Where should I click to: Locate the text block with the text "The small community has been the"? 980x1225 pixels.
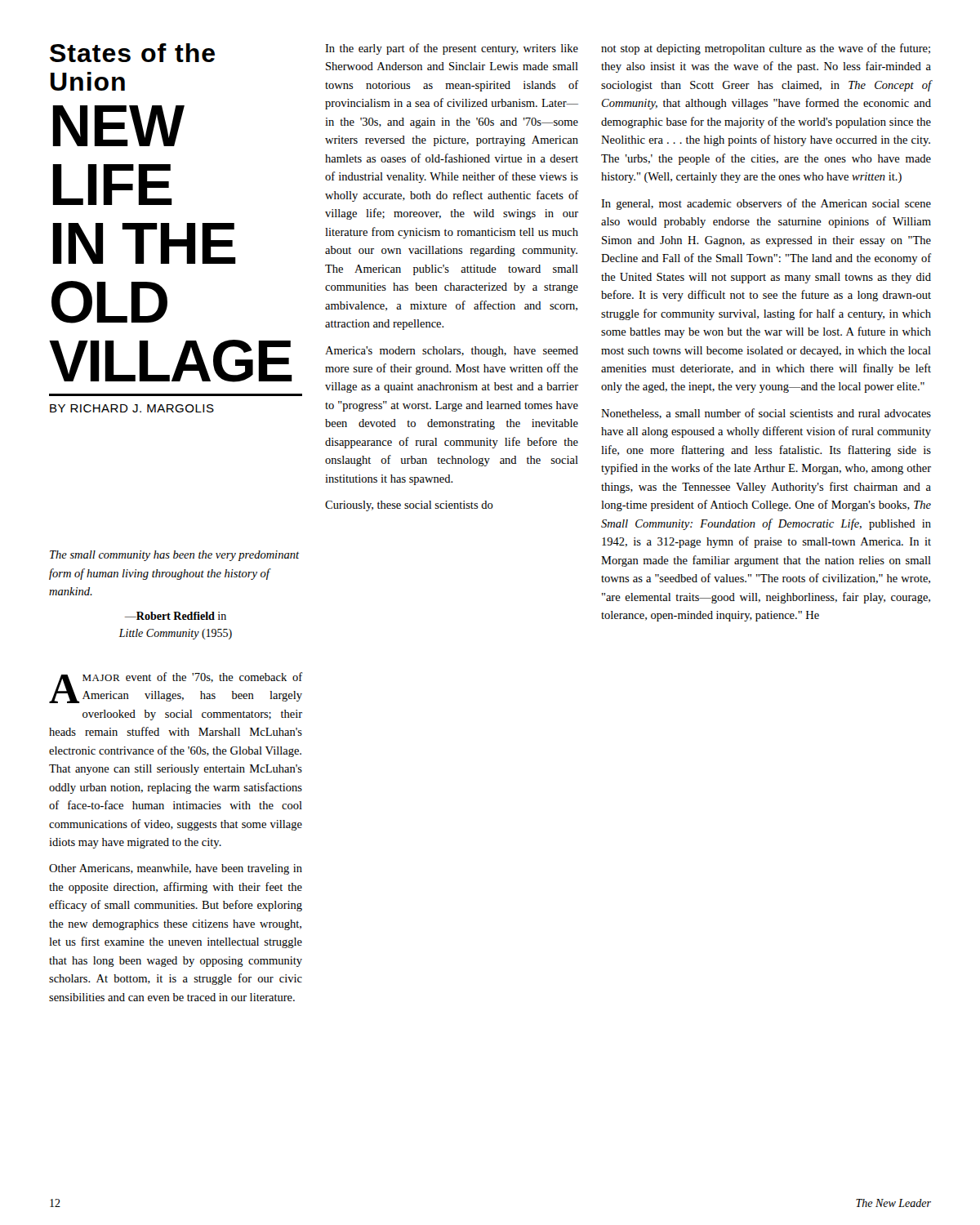pyautogui.click(x=174, y=556)
